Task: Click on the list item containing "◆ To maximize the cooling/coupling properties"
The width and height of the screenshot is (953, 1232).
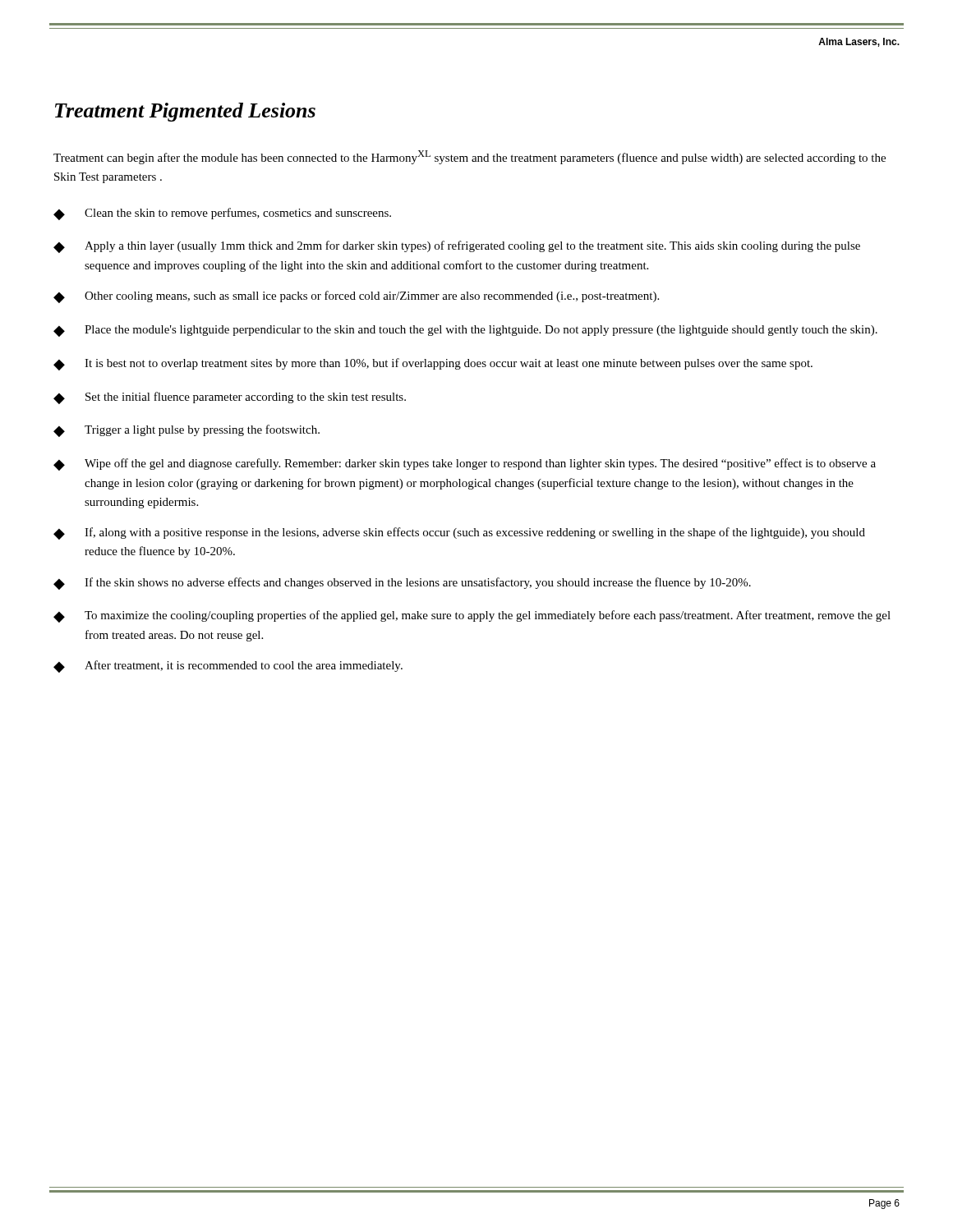Action: point(476,626)
